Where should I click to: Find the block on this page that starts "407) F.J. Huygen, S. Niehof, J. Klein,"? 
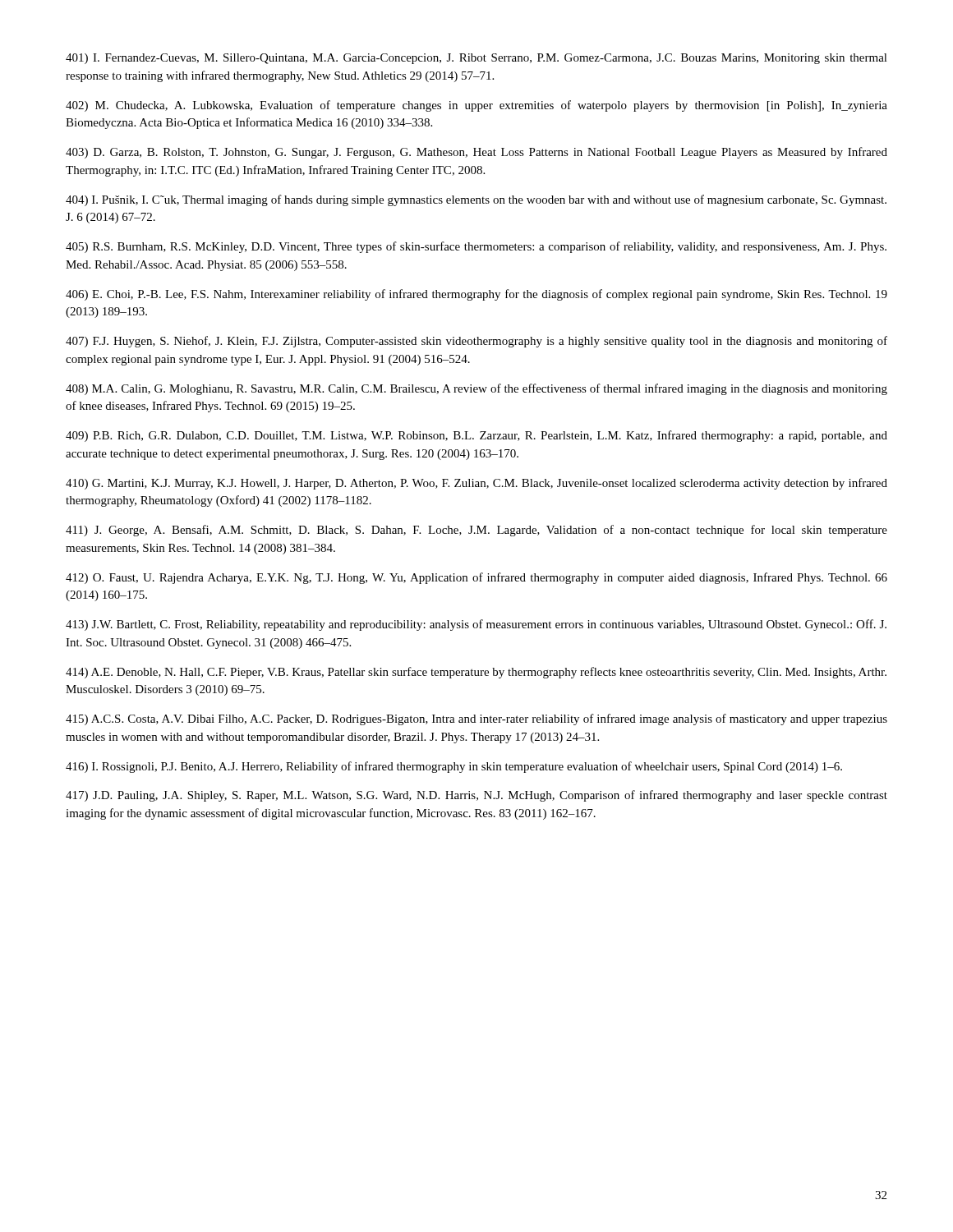(x=476, y=350)
